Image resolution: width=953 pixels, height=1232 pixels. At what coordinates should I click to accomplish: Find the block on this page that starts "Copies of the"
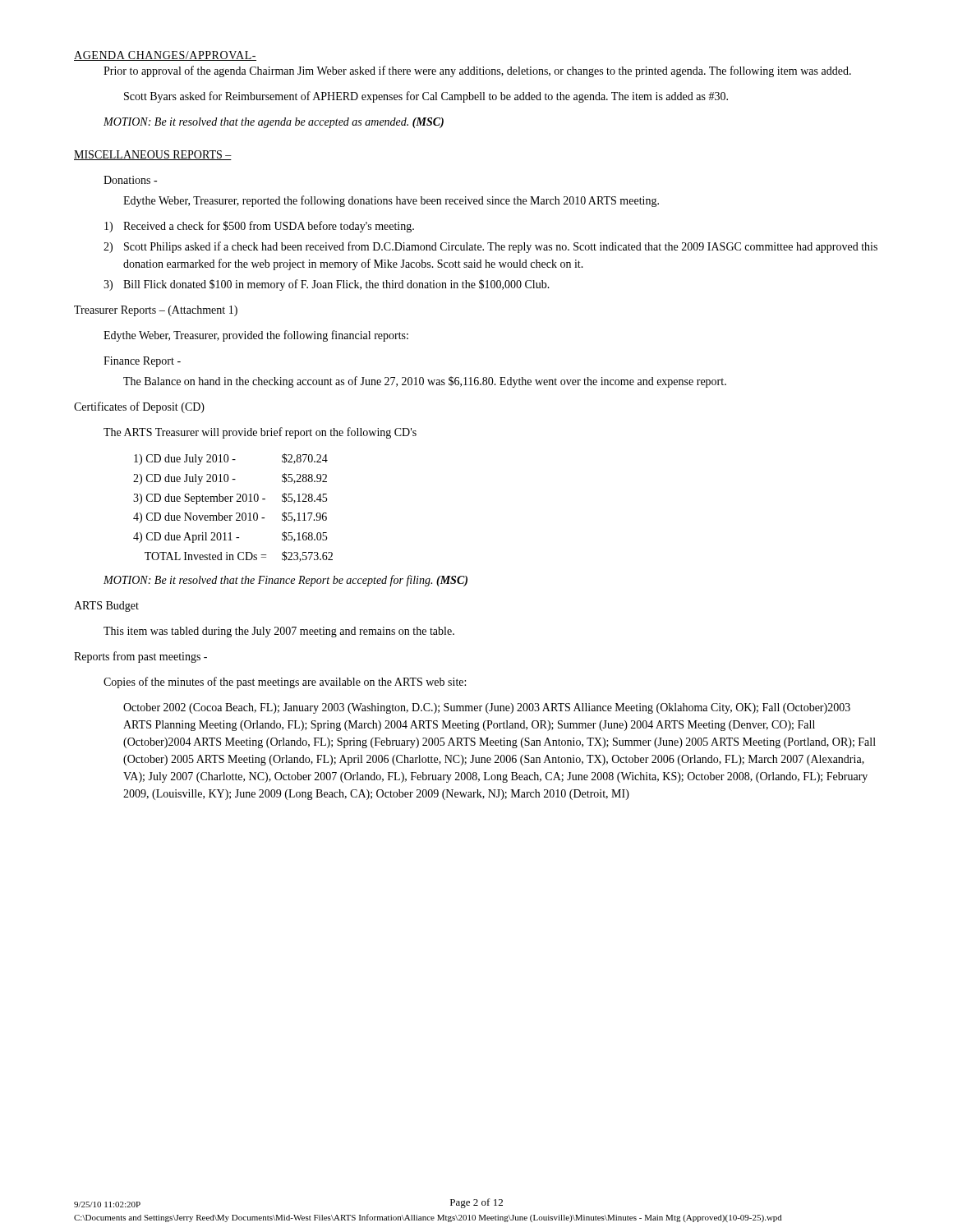(x=285, y=682)
